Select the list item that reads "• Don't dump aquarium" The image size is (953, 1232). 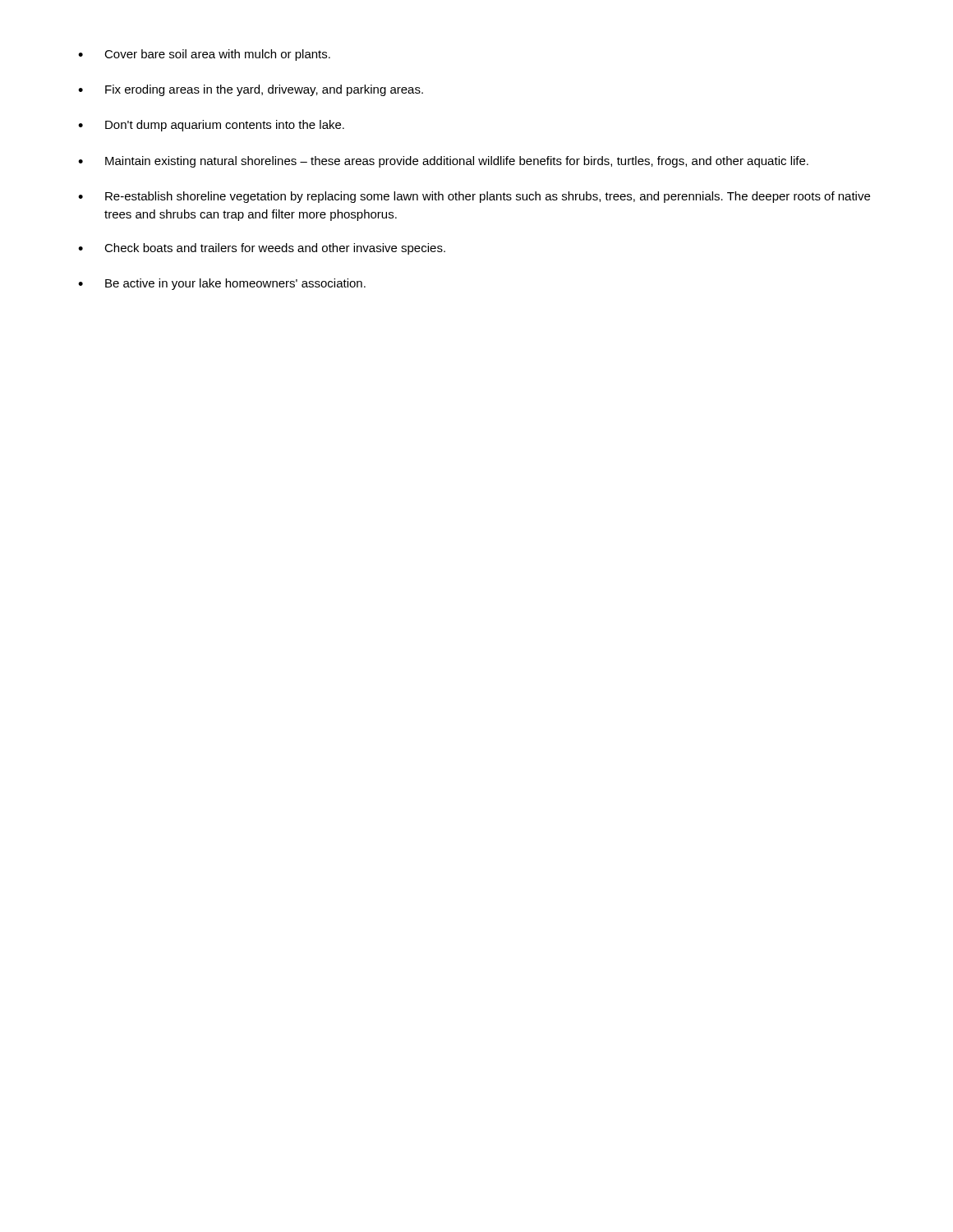point(211,126)
